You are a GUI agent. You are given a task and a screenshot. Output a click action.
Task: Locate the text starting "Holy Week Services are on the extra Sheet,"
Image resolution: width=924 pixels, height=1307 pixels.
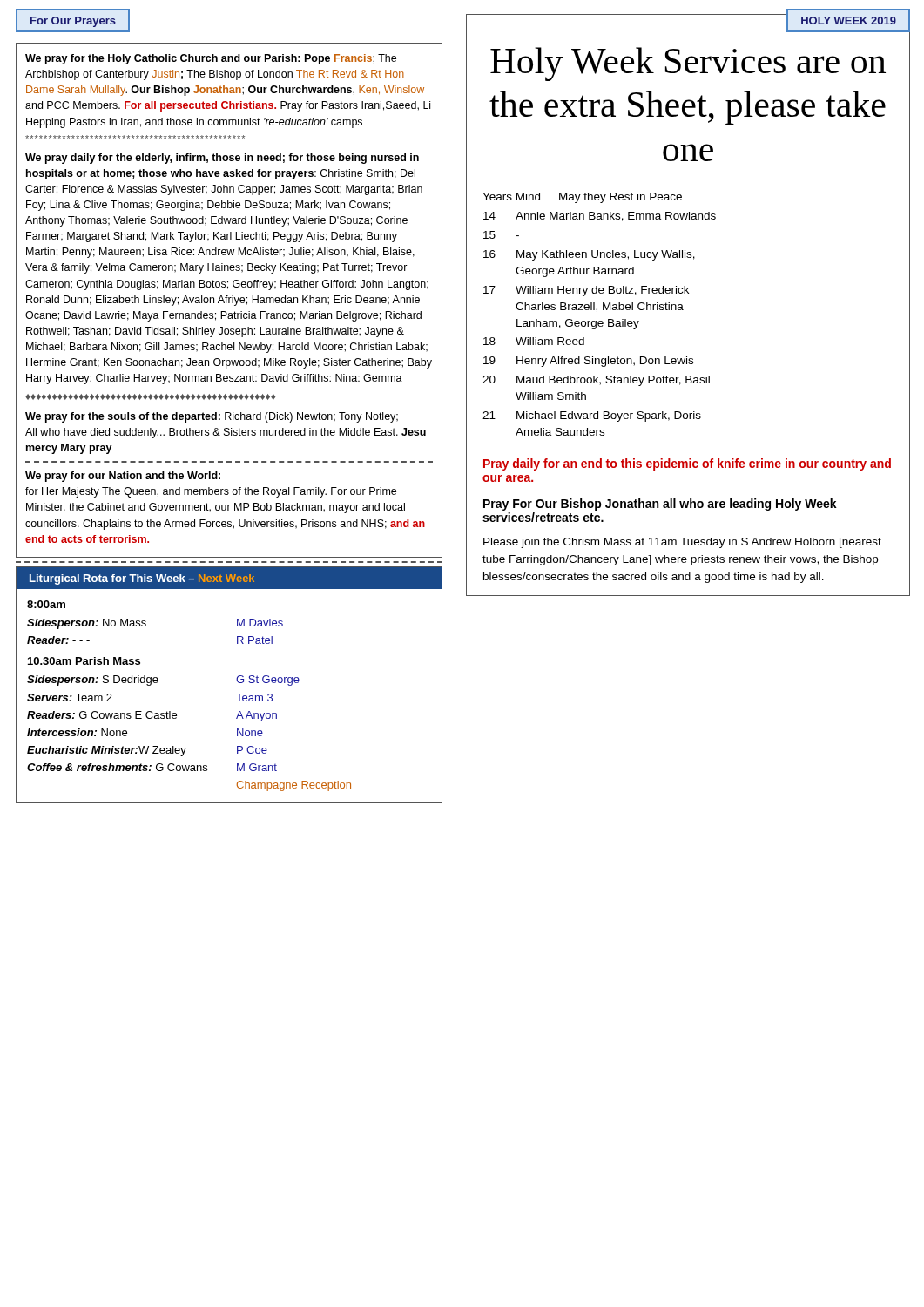pyautogui.click(x=688, y=105)
